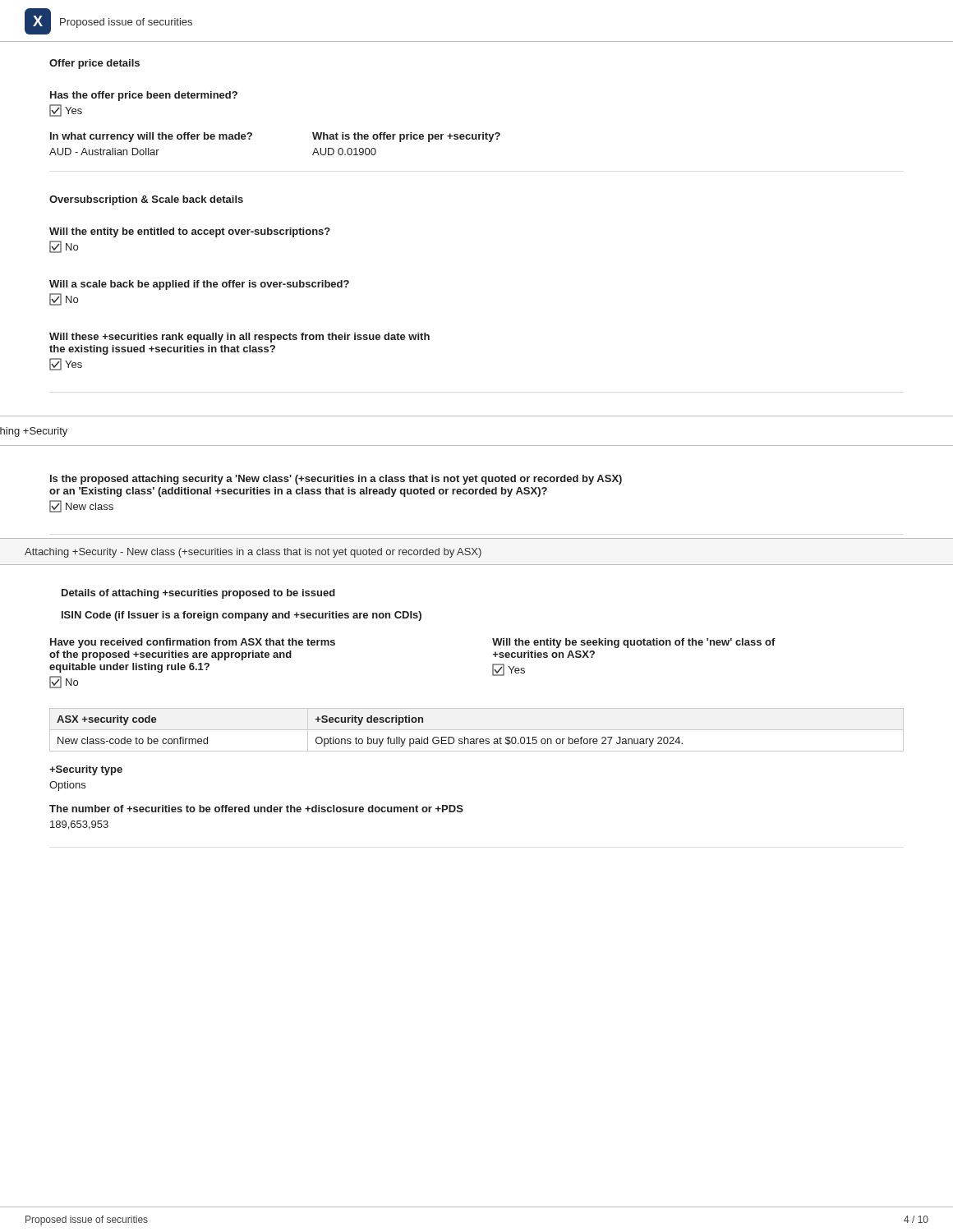Click on the region starting "+Security type Options"
This screenshot has height=1232, width=953.
pos(86,770)
